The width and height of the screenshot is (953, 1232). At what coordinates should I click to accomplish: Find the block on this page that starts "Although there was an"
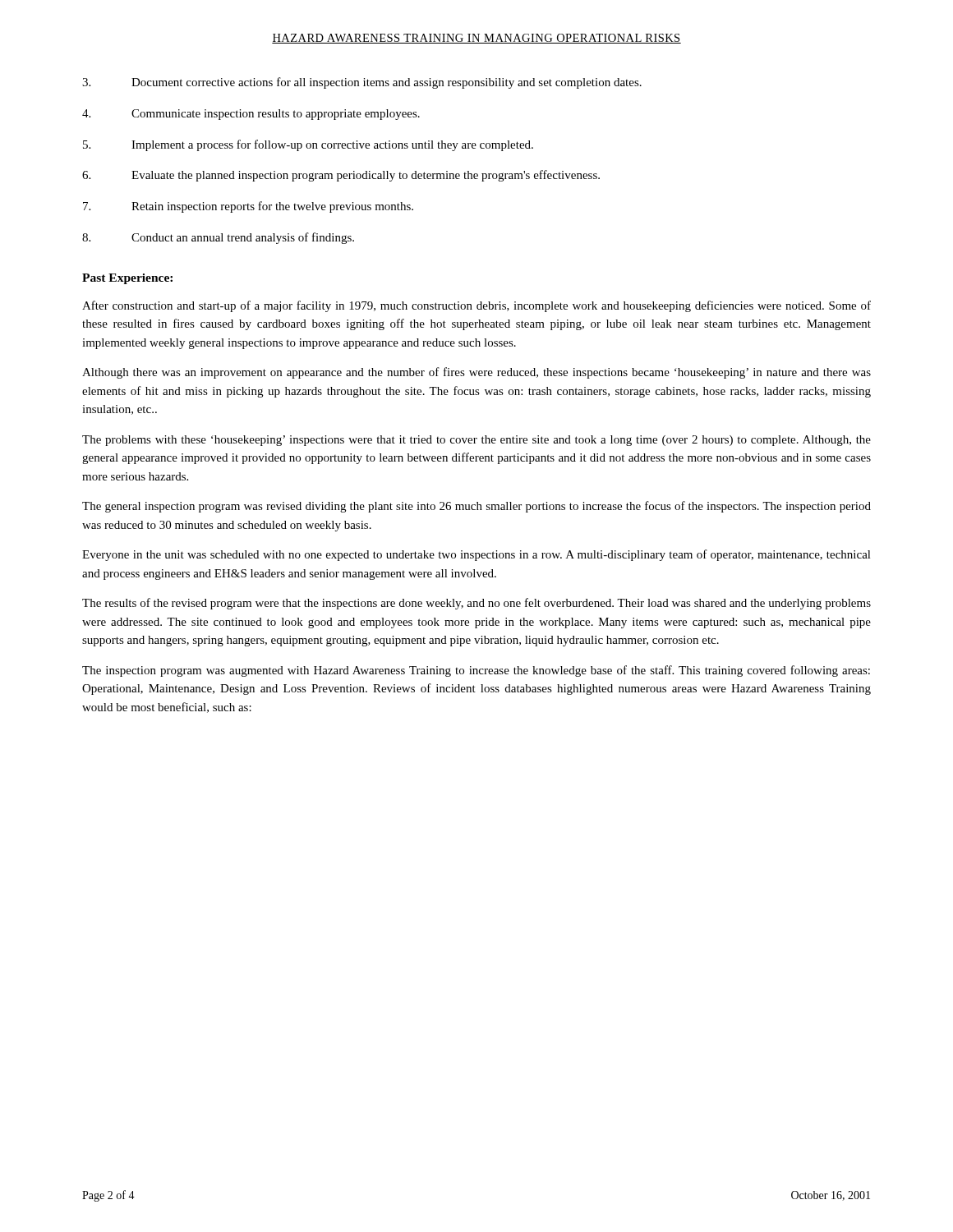(x=476, y=391)
